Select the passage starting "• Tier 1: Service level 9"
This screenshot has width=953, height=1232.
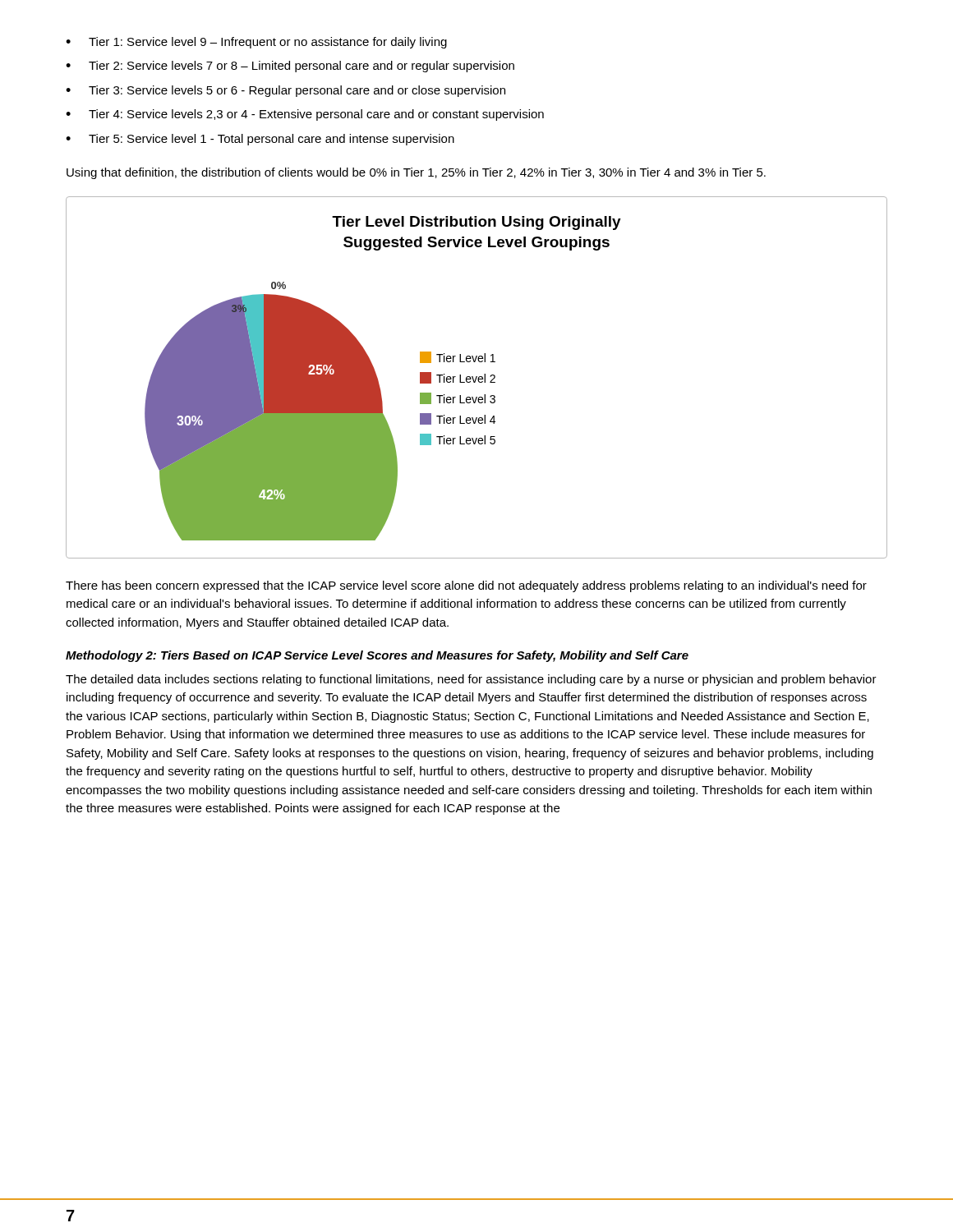coord(256,43)
